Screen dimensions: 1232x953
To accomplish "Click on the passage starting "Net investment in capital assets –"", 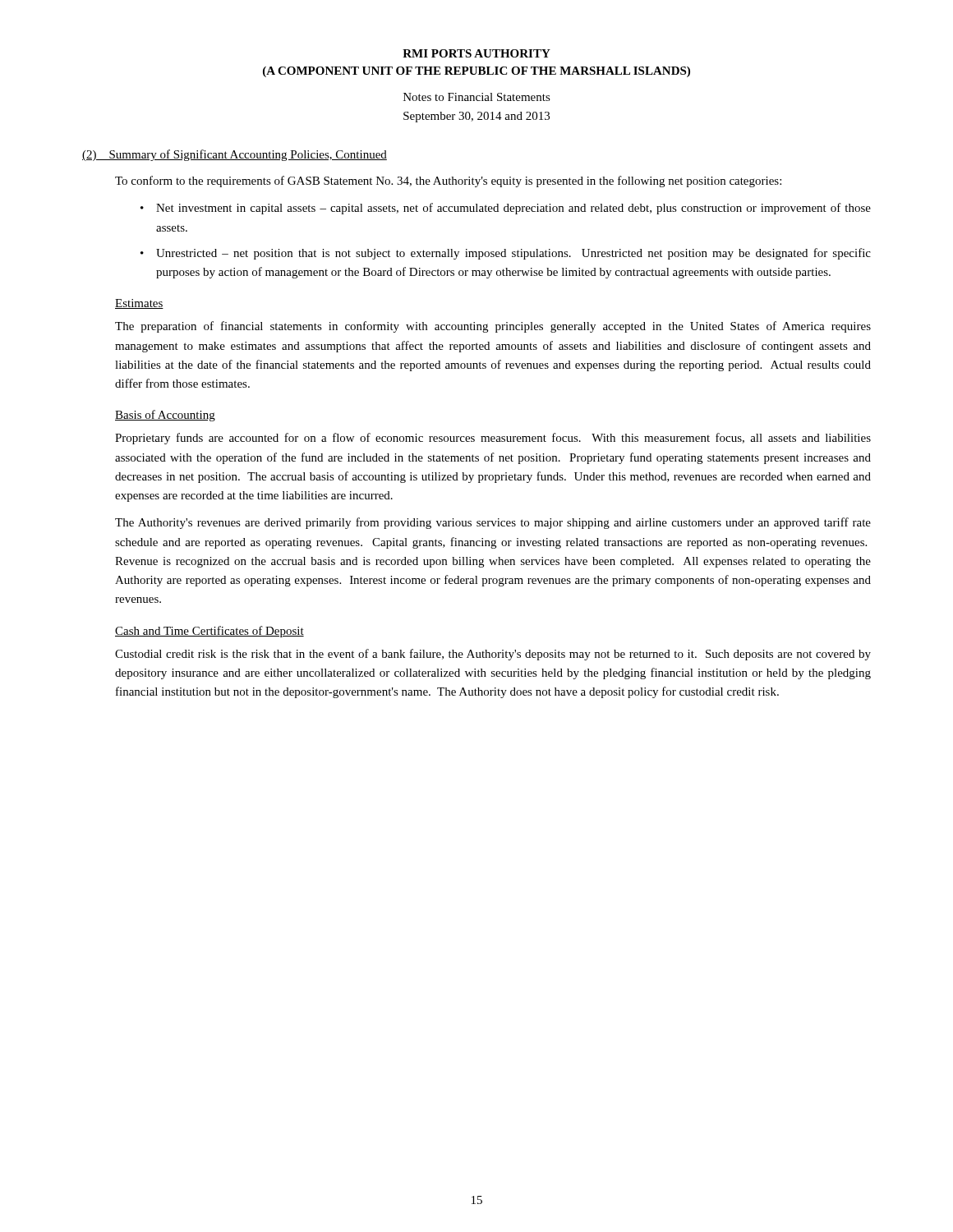I will (x=513, y=218).
